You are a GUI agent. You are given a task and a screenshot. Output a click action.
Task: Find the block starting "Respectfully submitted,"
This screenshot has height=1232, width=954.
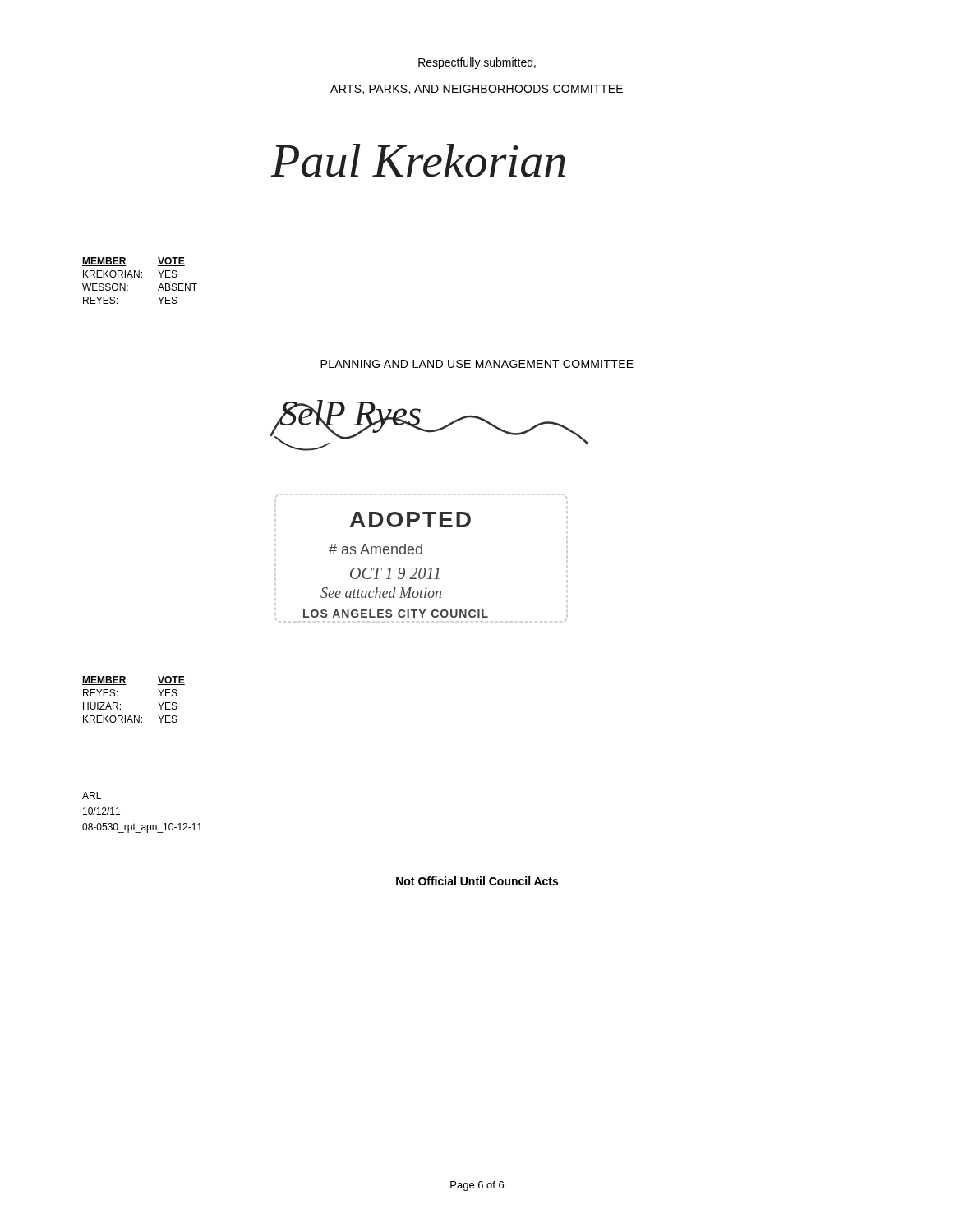[x=477, y=62]
